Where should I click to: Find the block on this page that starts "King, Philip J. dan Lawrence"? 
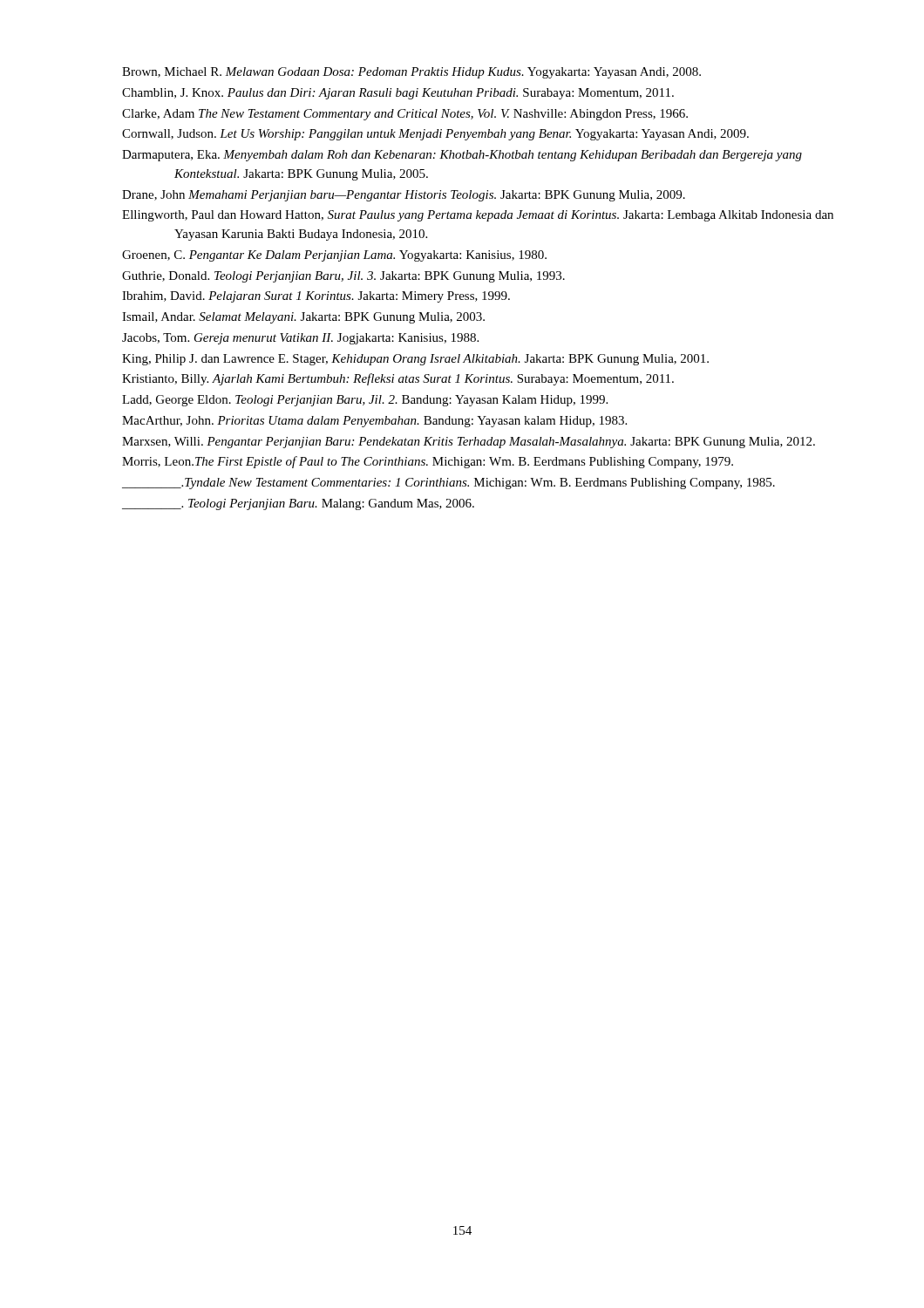[x=416, y=358]
